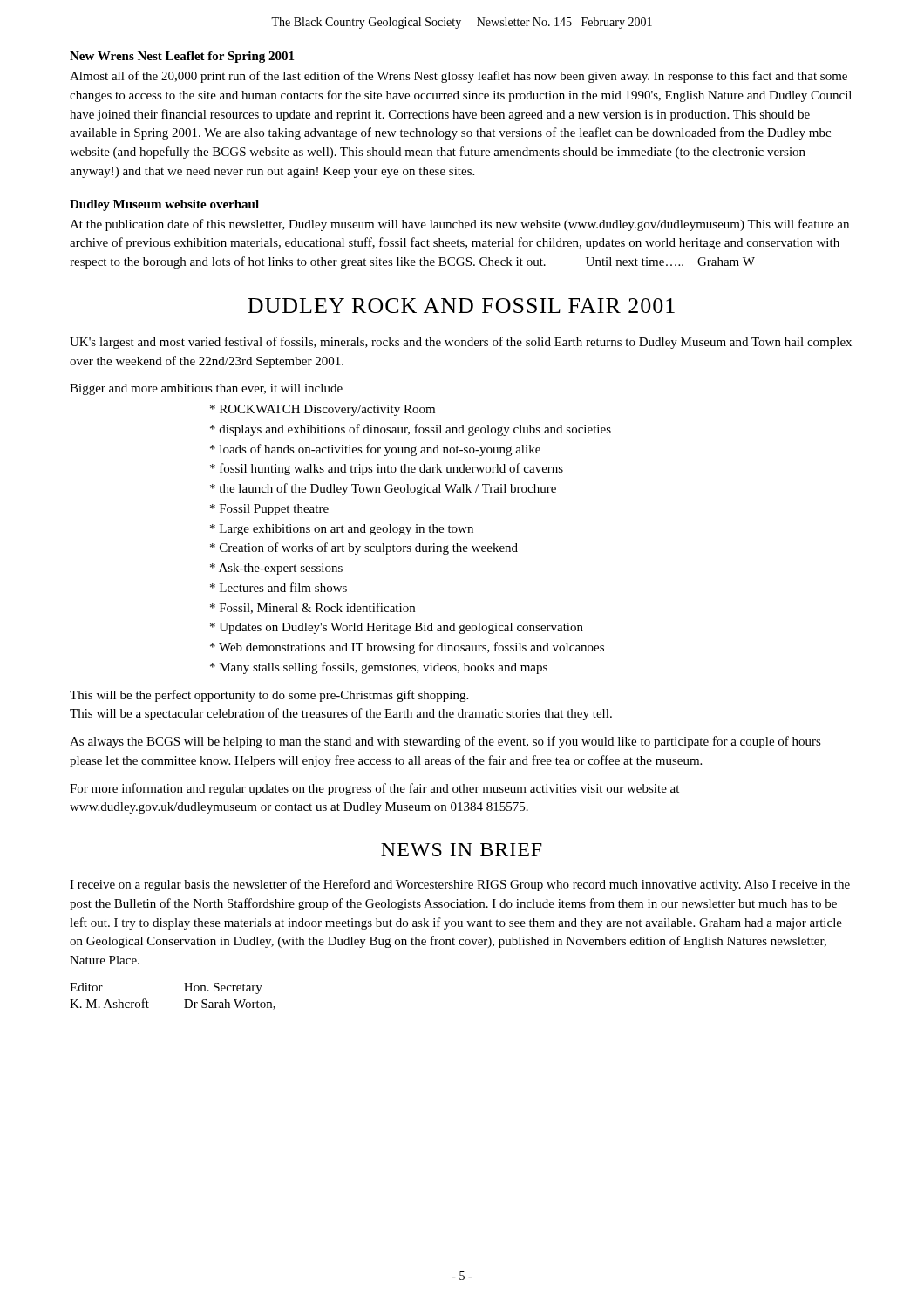Click the passage that begins "displays and exhibitions of dinosaur, fossil"
924x1308 pixels.
pos(410,429)
